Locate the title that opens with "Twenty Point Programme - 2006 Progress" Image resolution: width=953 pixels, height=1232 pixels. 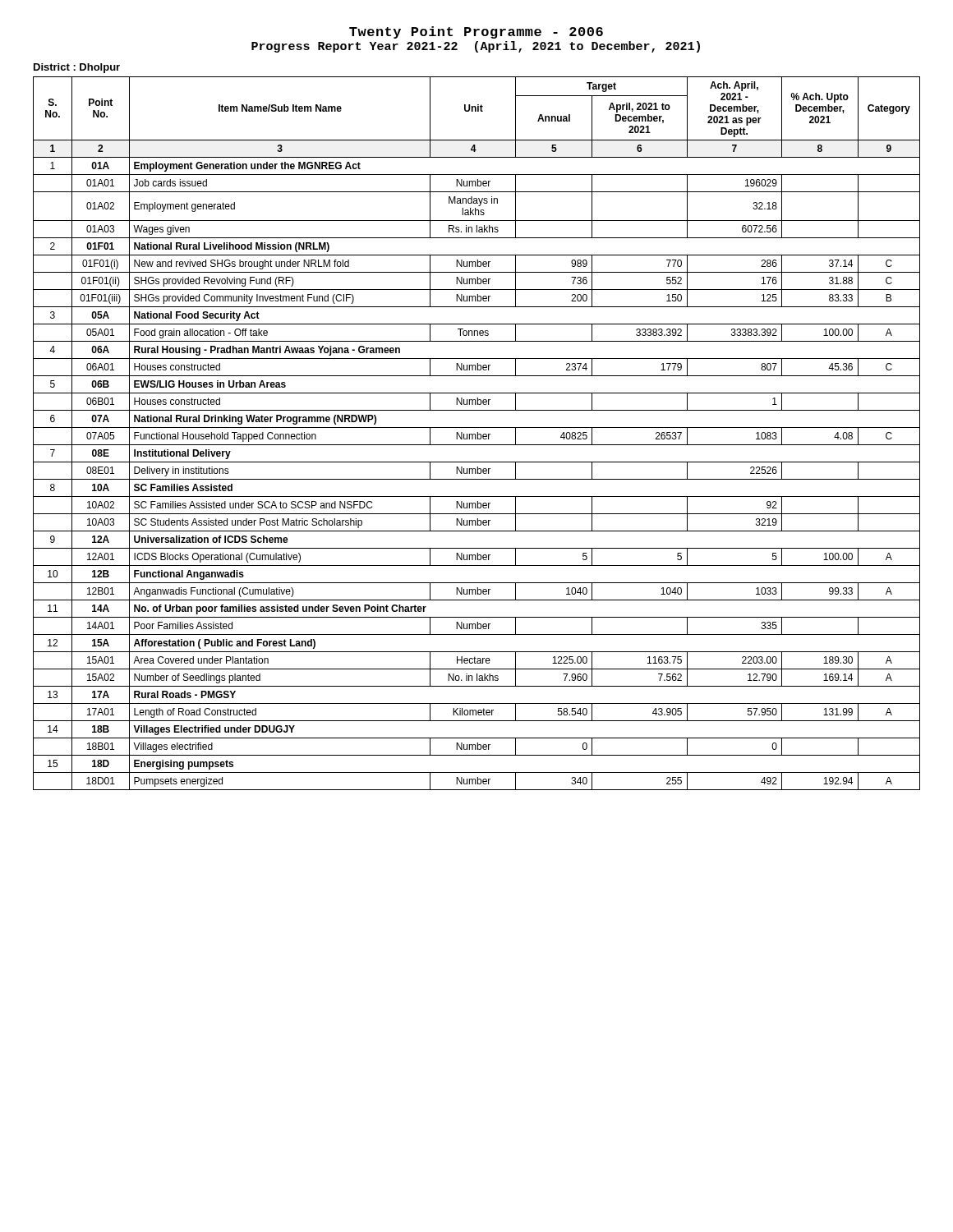tap(476, 39)
